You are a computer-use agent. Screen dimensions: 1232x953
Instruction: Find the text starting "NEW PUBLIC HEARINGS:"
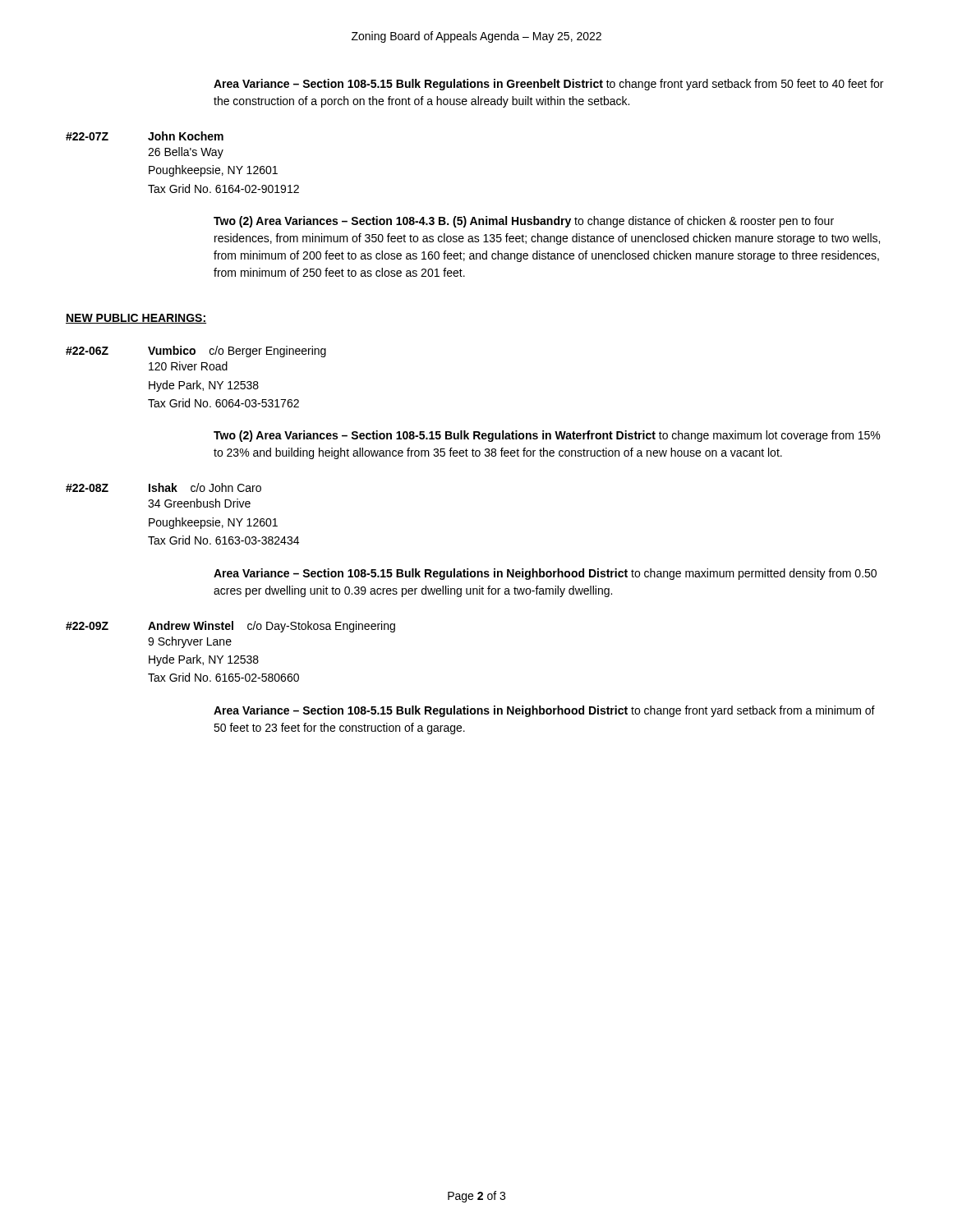(136, 319)
